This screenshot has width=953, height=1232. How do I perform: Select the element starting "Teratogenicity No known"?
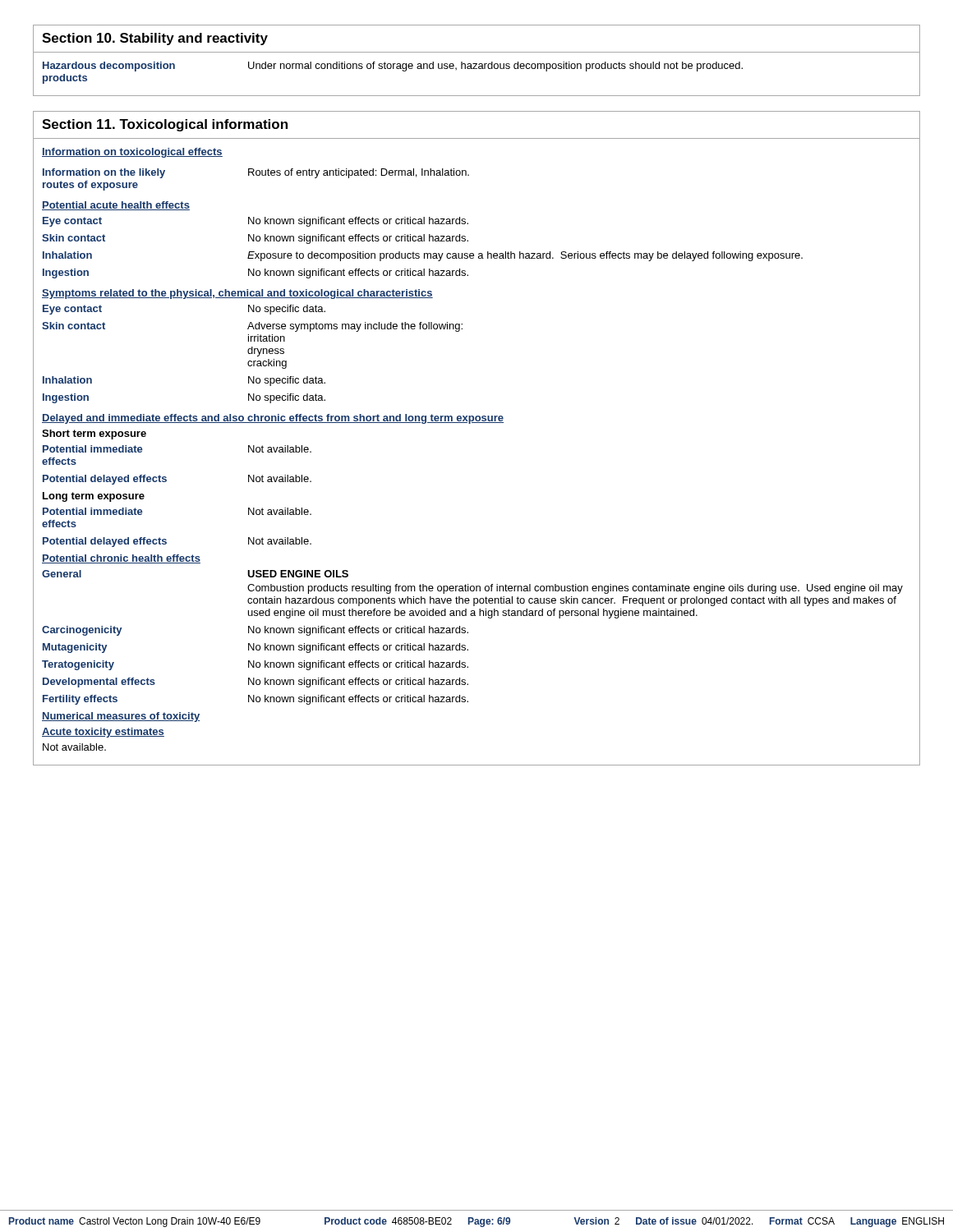click(476, 664)
